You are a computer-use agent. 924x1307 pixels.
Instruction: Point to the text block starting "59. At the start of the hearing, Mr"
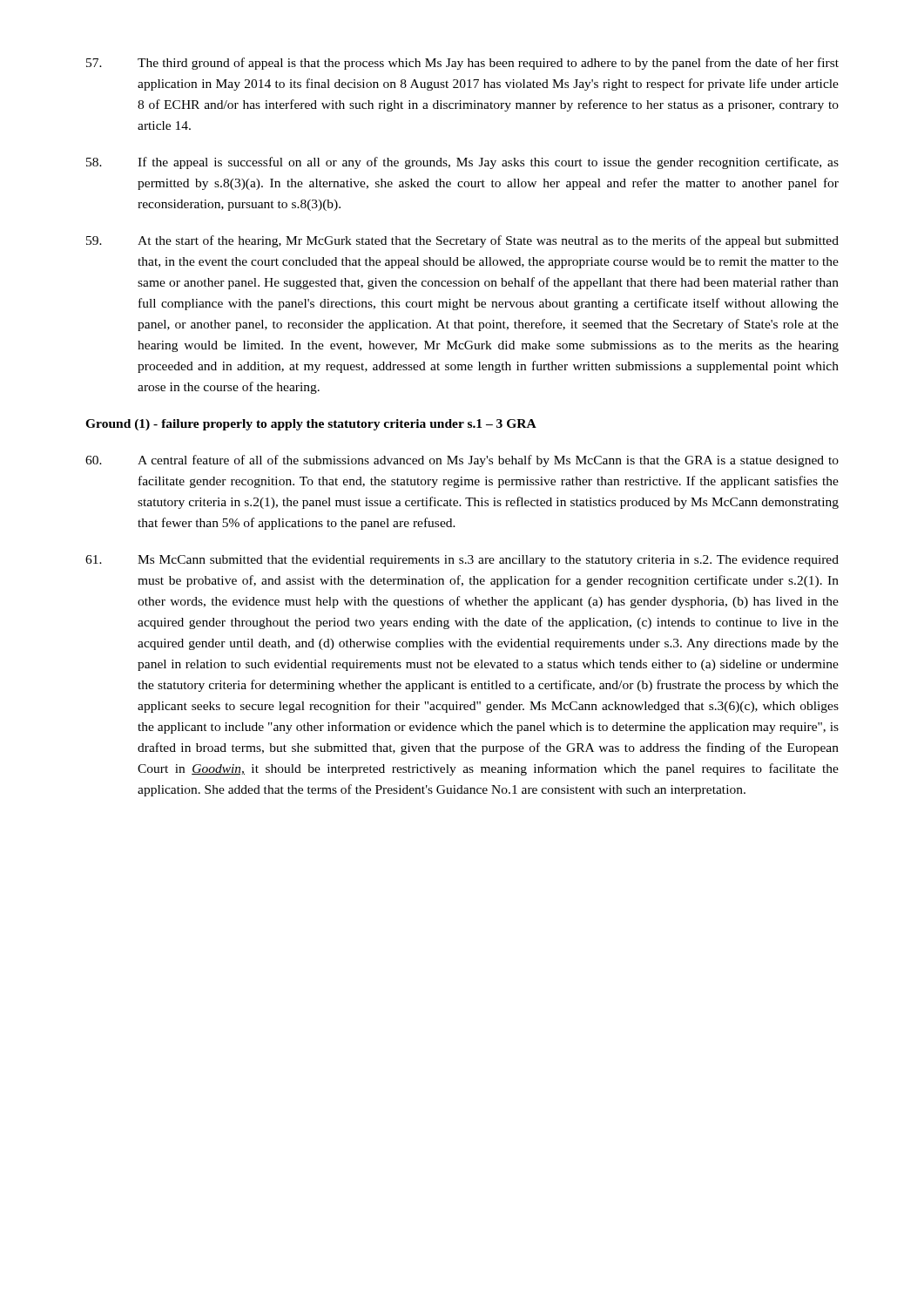coord(462,314)
